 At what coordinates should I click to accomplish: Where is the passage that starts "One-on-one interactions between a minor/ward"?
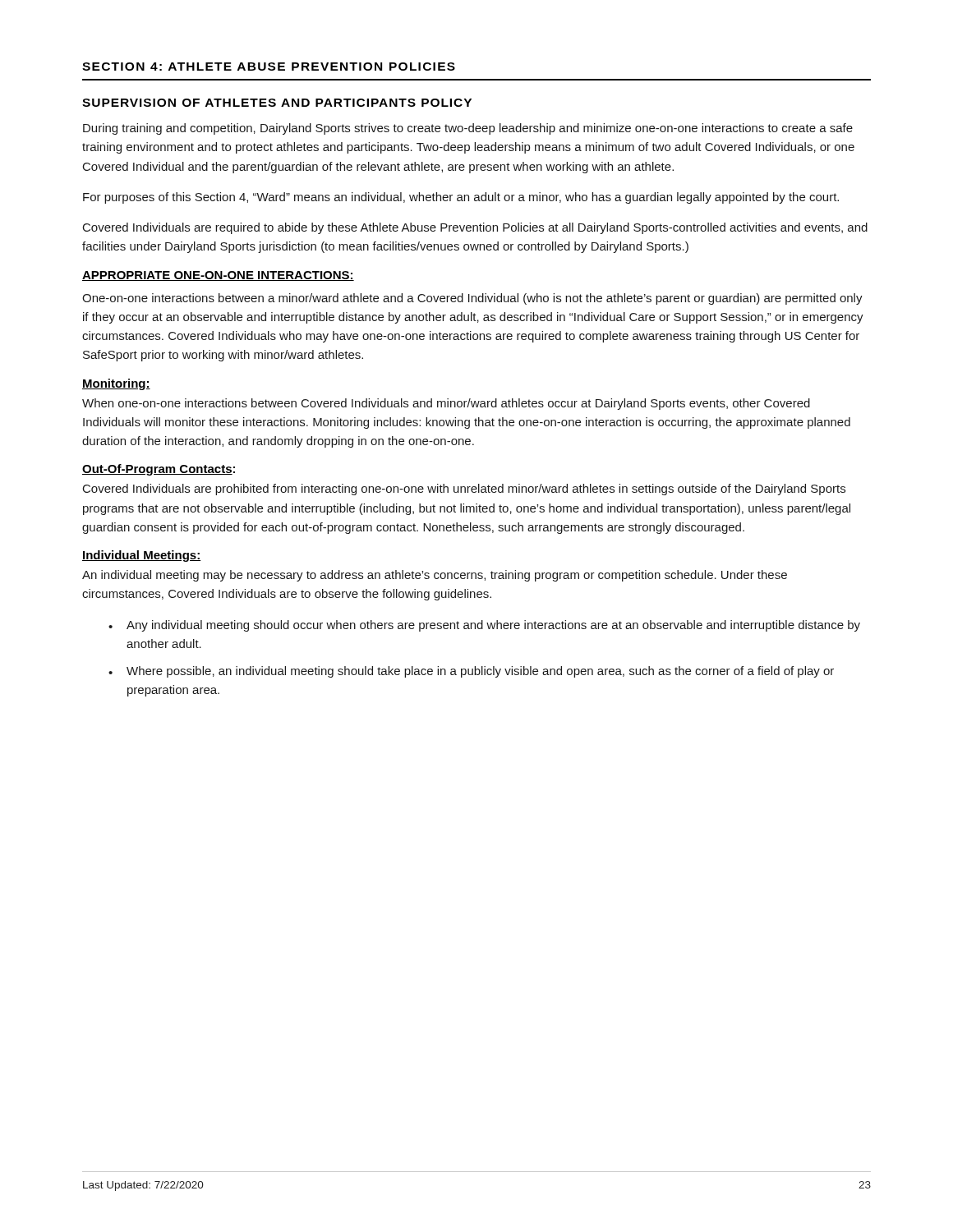473,326
